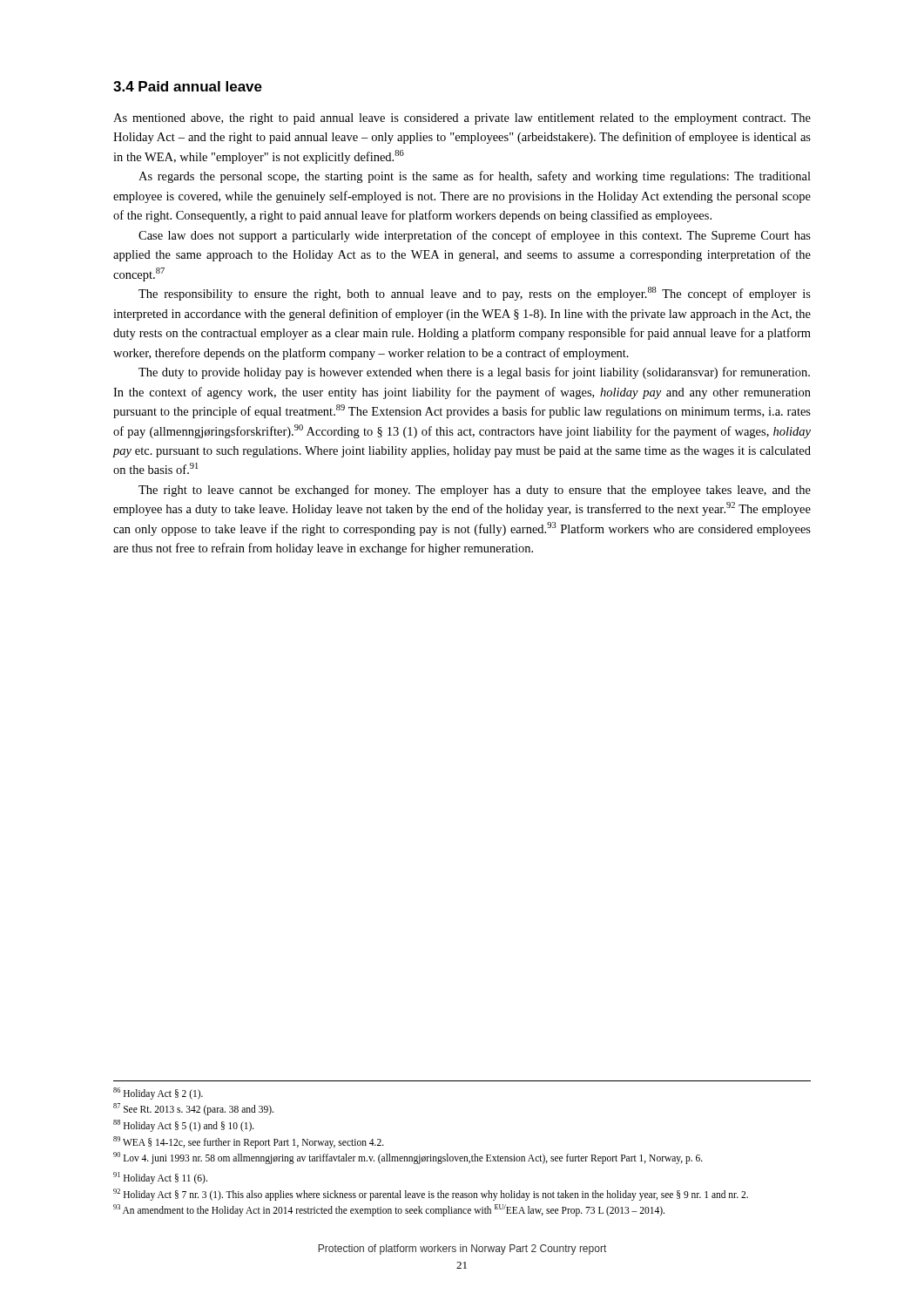Locate the block starting "86 Holiday Act § 2 (1)."
The height and width of the screenshot is (1307, 924).
(x=158, y=1092)
